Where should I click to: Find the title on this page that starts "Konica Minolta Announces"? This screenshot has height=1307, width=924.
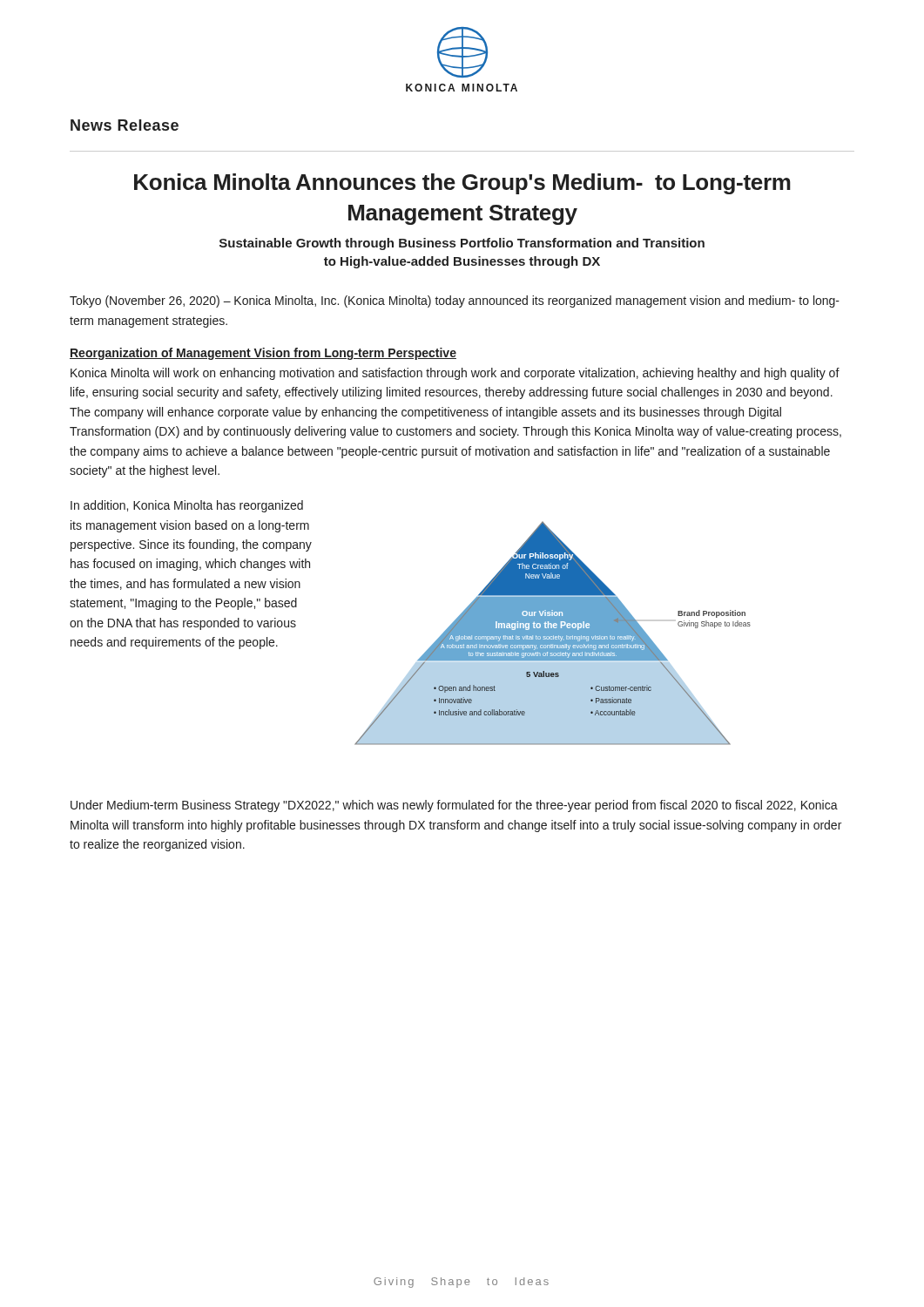pos(462,197)
